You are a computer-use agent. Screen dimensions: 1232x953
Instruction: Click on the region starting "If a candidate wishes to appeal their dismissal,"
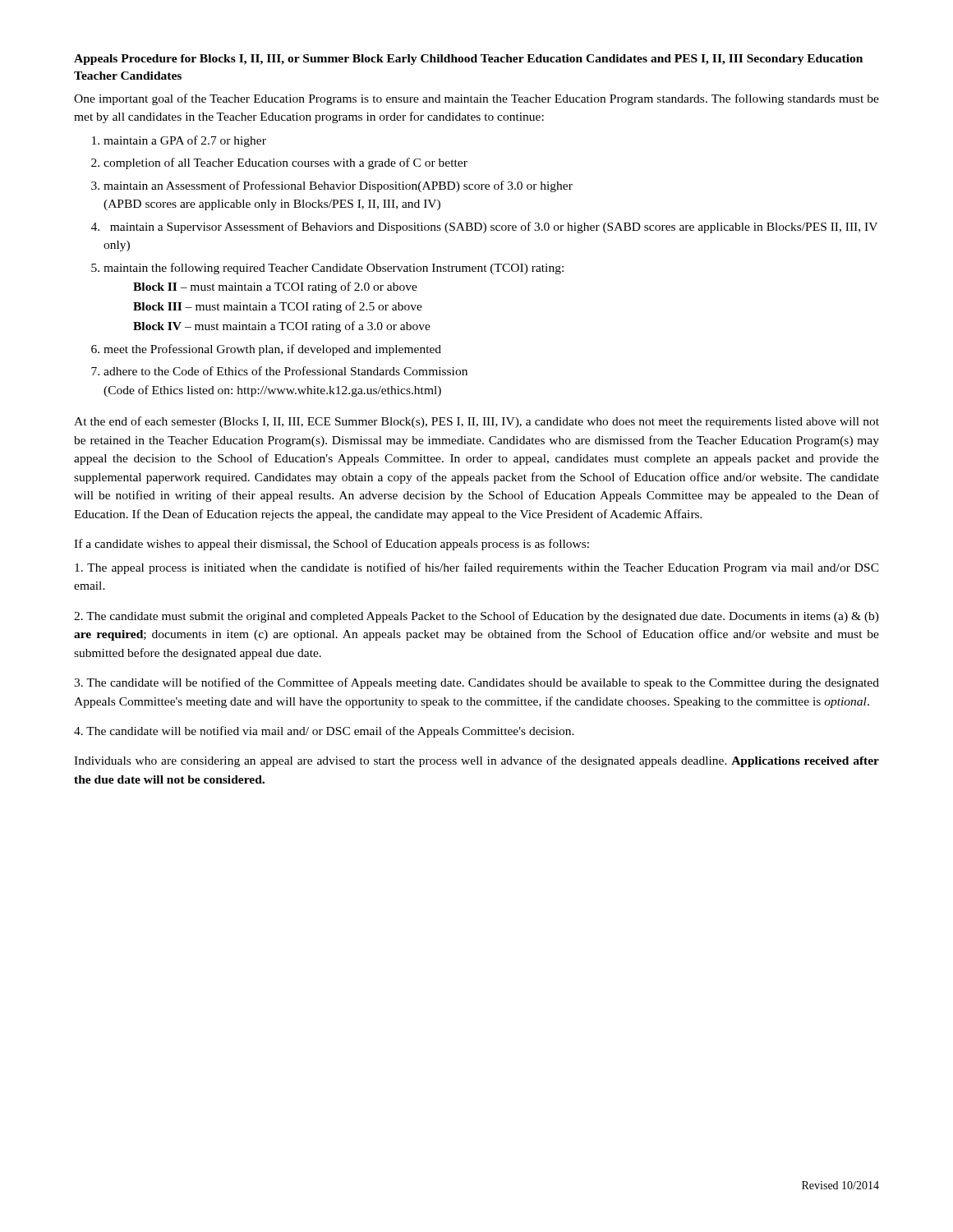pyautogui.click(x=332, y=543)
